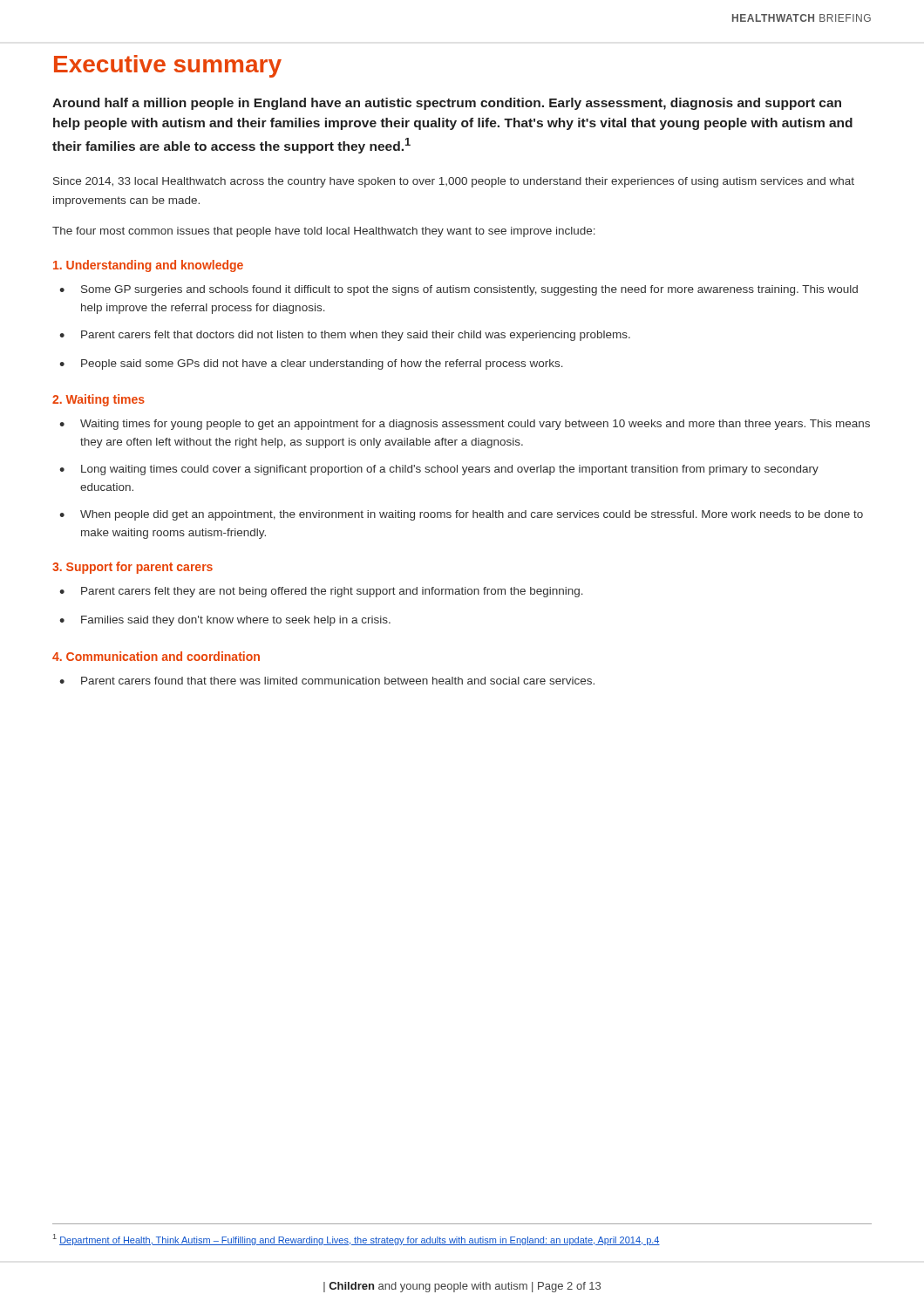Select the list item with the text "• Long waiting times"
The height and width of the screenshot is (1308, 924).
[466, 479]
